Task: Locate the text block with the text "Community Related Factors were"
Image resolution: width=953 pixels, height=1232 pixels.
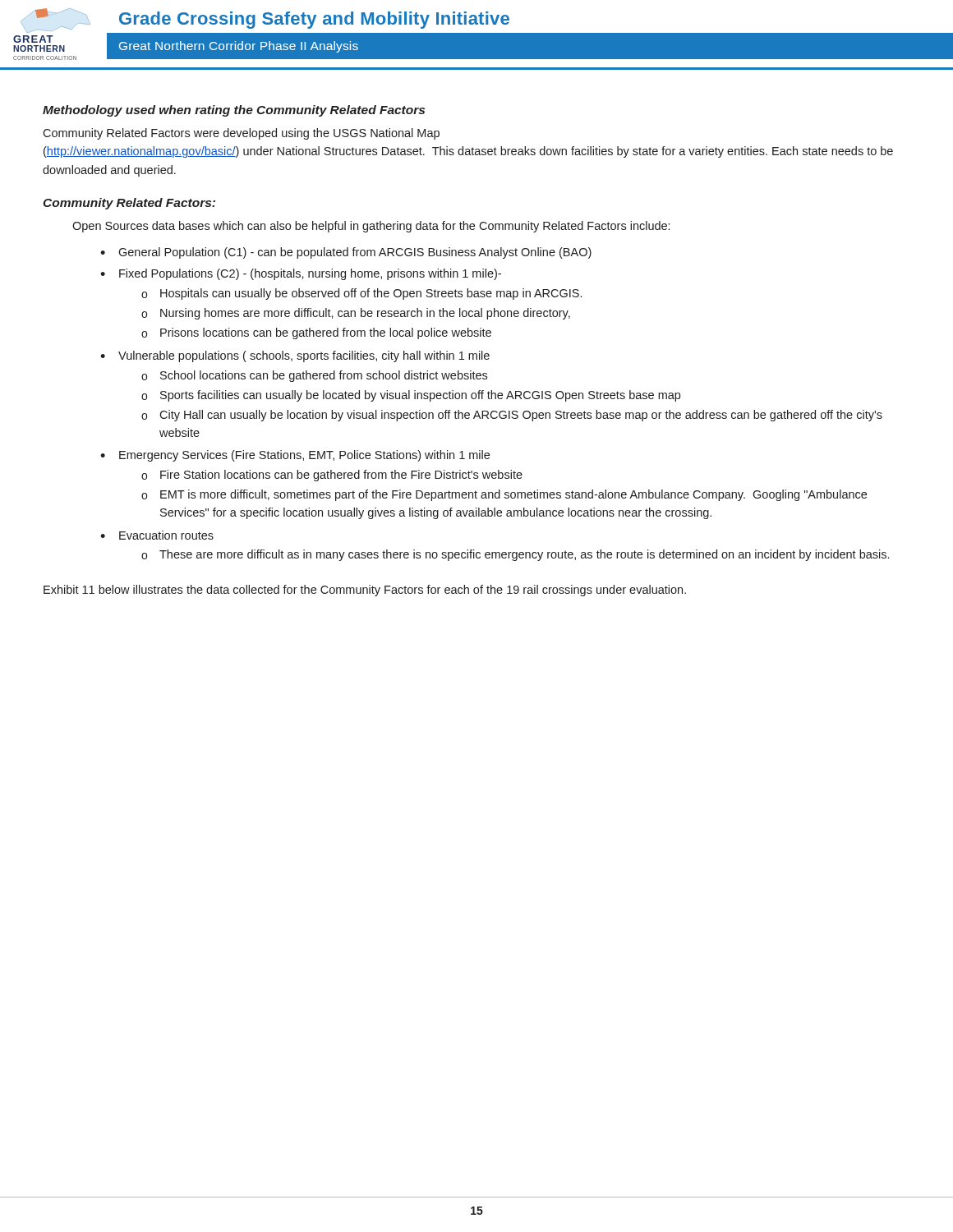Action: coord(468,152)
